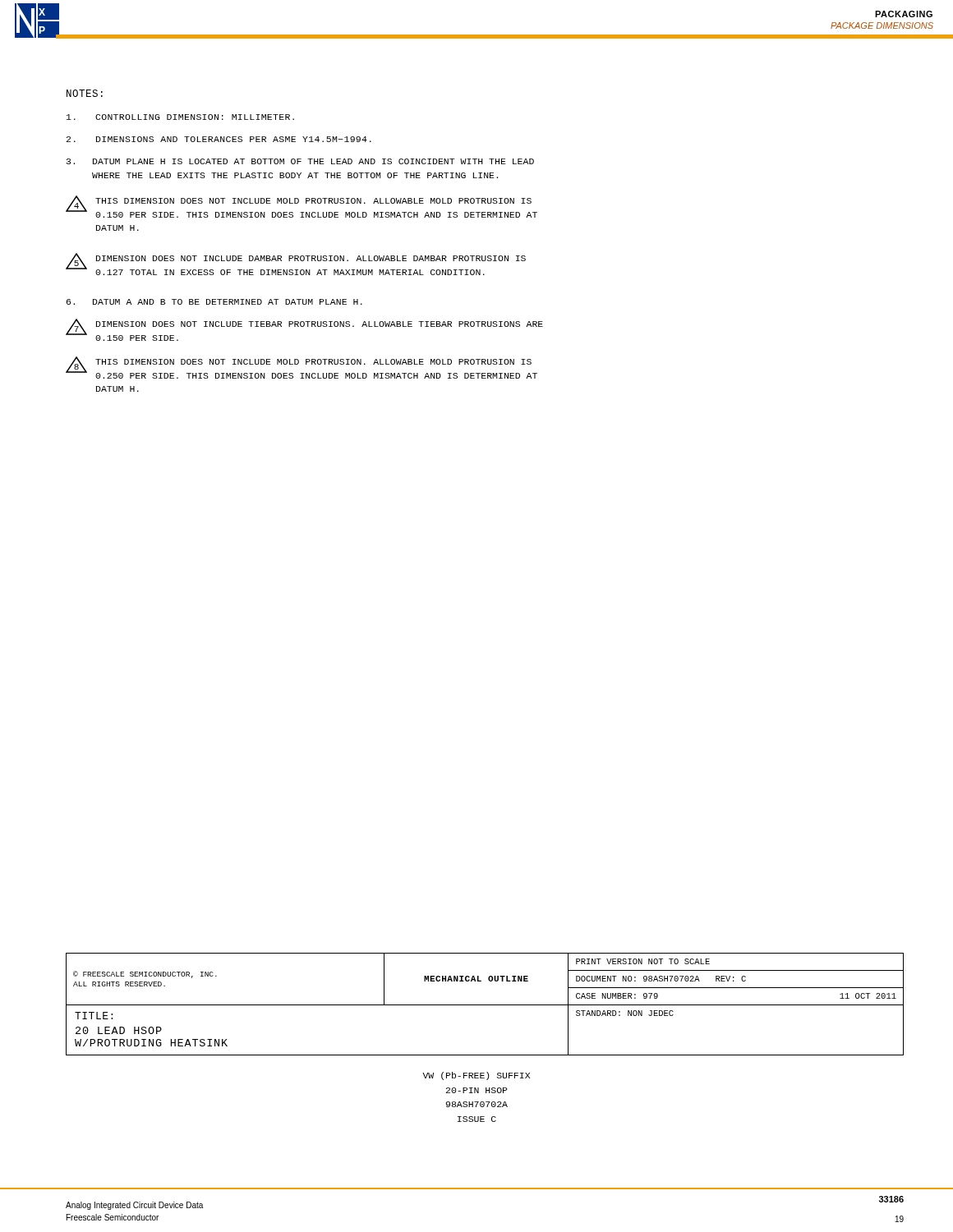The image size is (953, 1232).
Task: Find the list item that says "8 THIS DIMENSION DOES NOT INCLUDE MOLD"
Action: [x=302, y=376]
